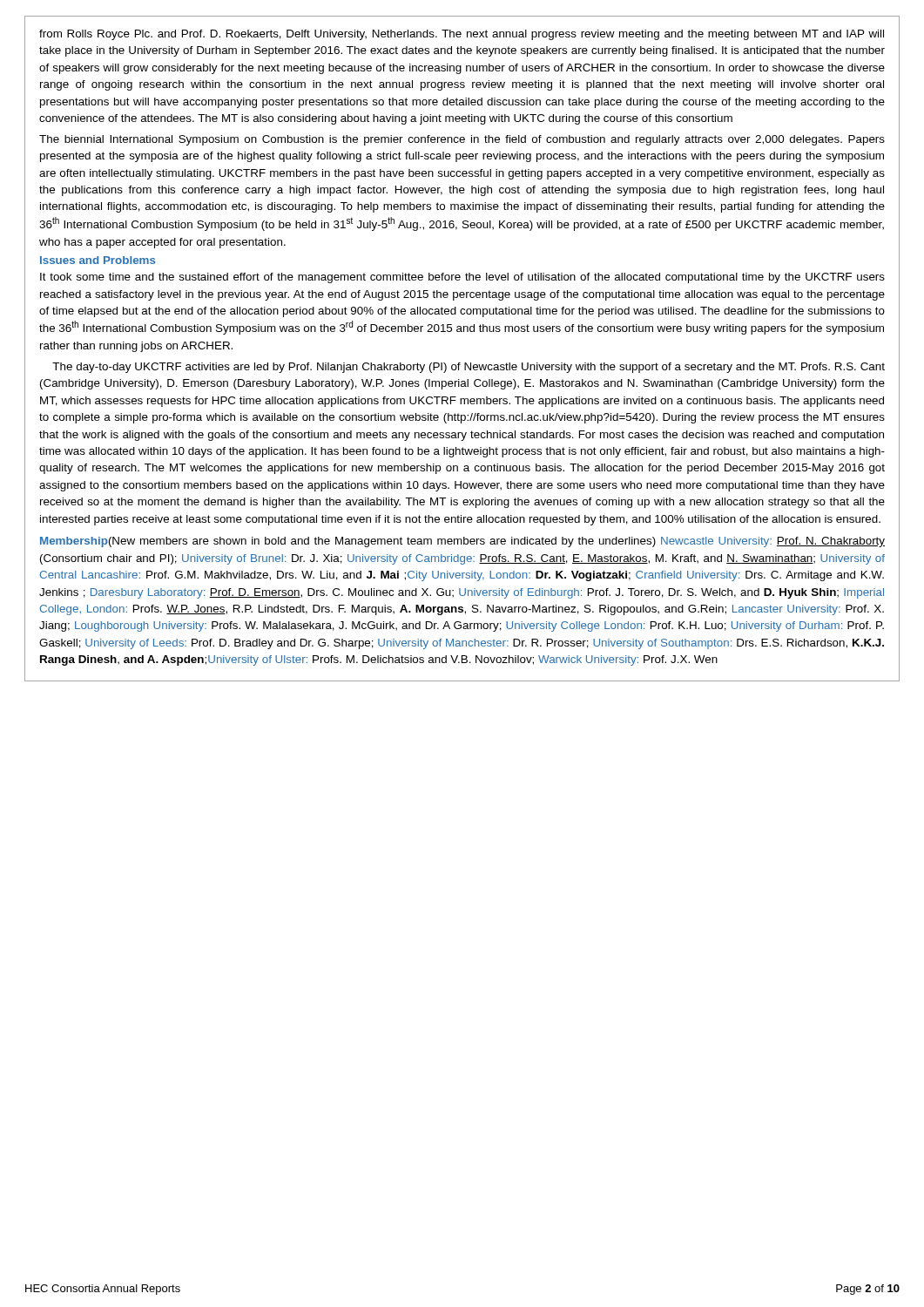This screenshot has height=1307, width=924.
Task: Click on the block starting "The day-to-day UKCTRF activities are"
Action: pyautogui.click(x=462, y=442)
